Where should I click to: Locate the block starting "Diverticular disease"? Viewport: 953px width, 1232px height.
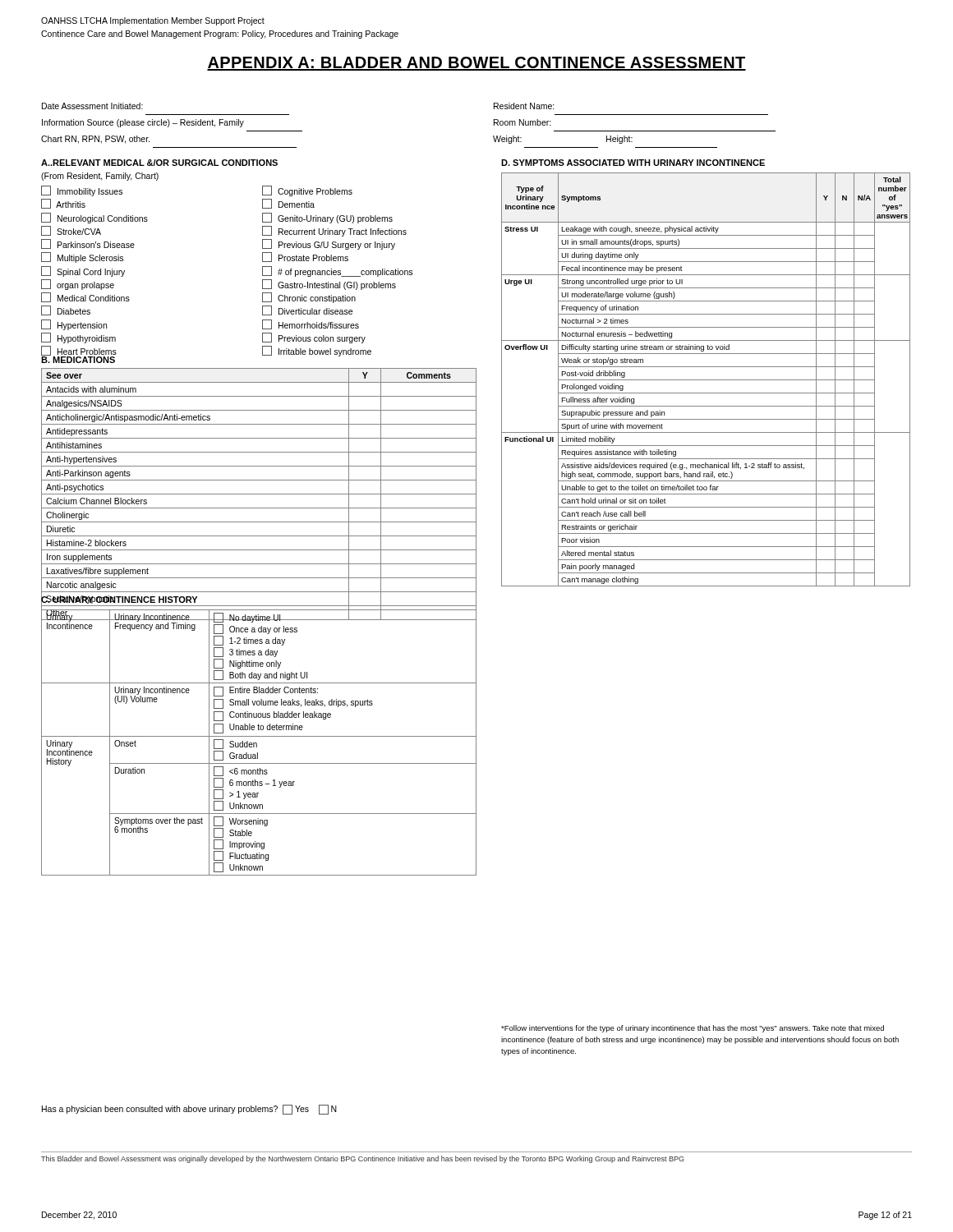[x=307, y=311]
